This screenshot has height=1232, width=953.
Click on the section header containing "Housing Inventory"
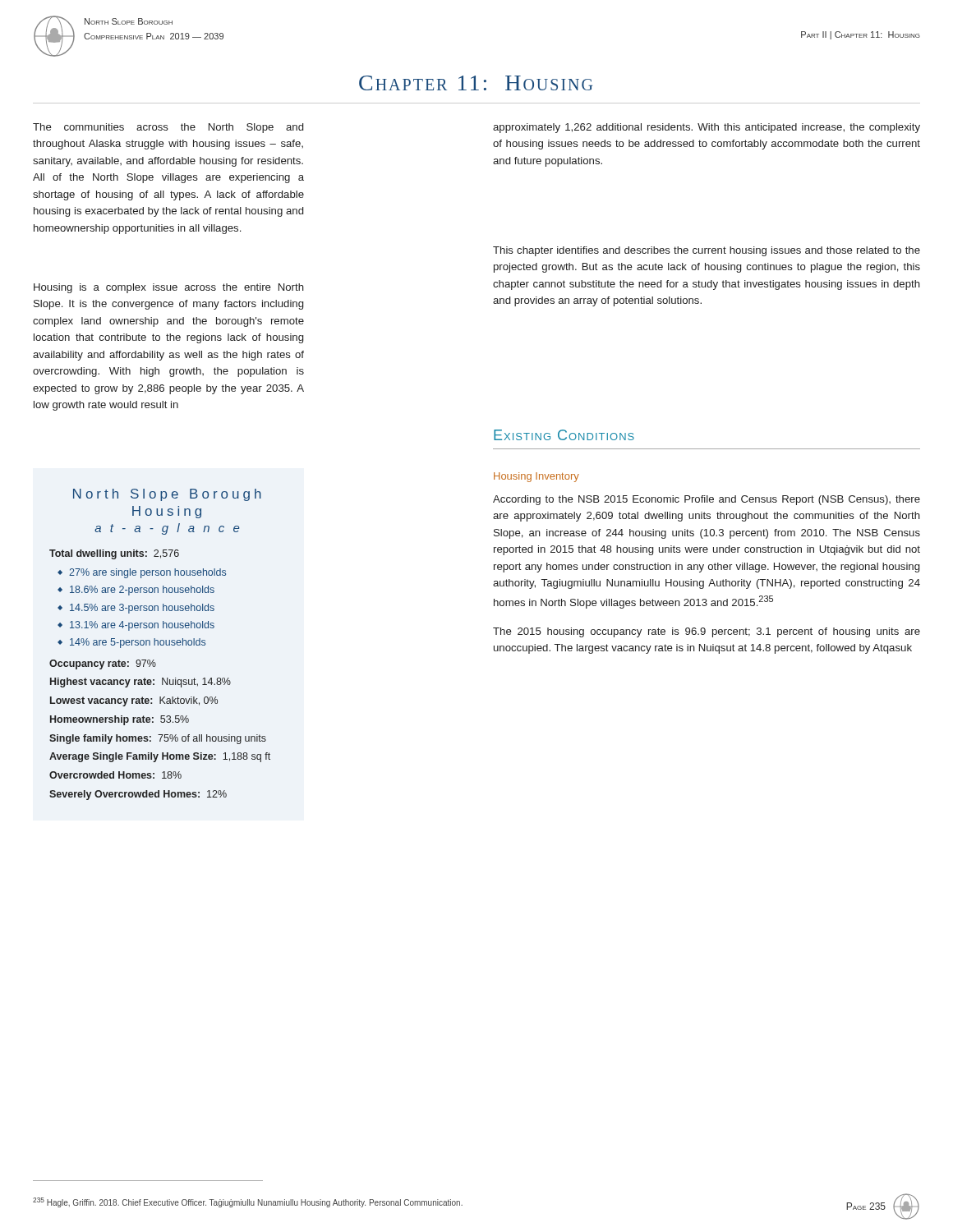(x=536, y=477)
